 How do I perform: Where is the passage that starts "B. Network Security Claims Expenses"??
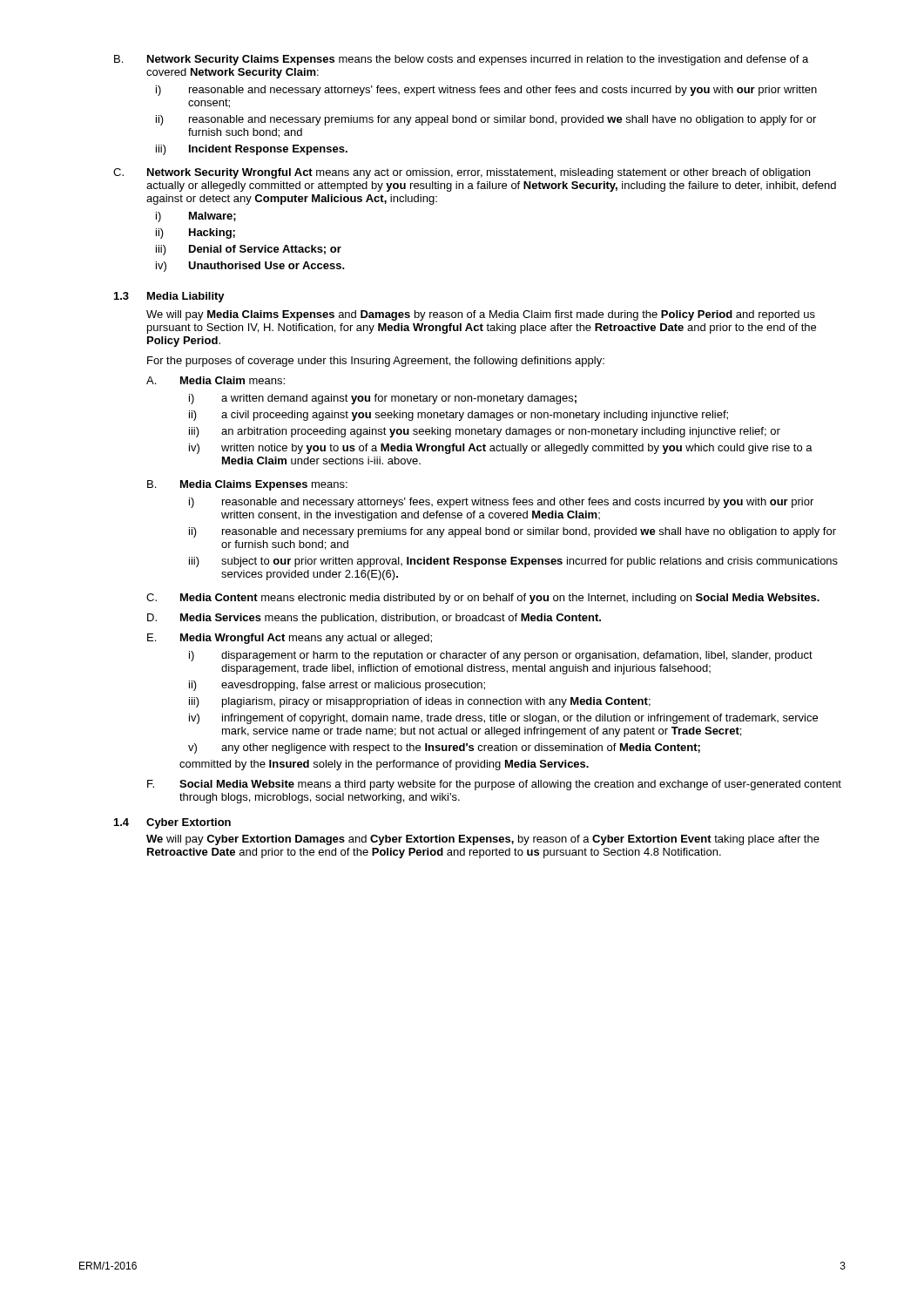(479, 105)
